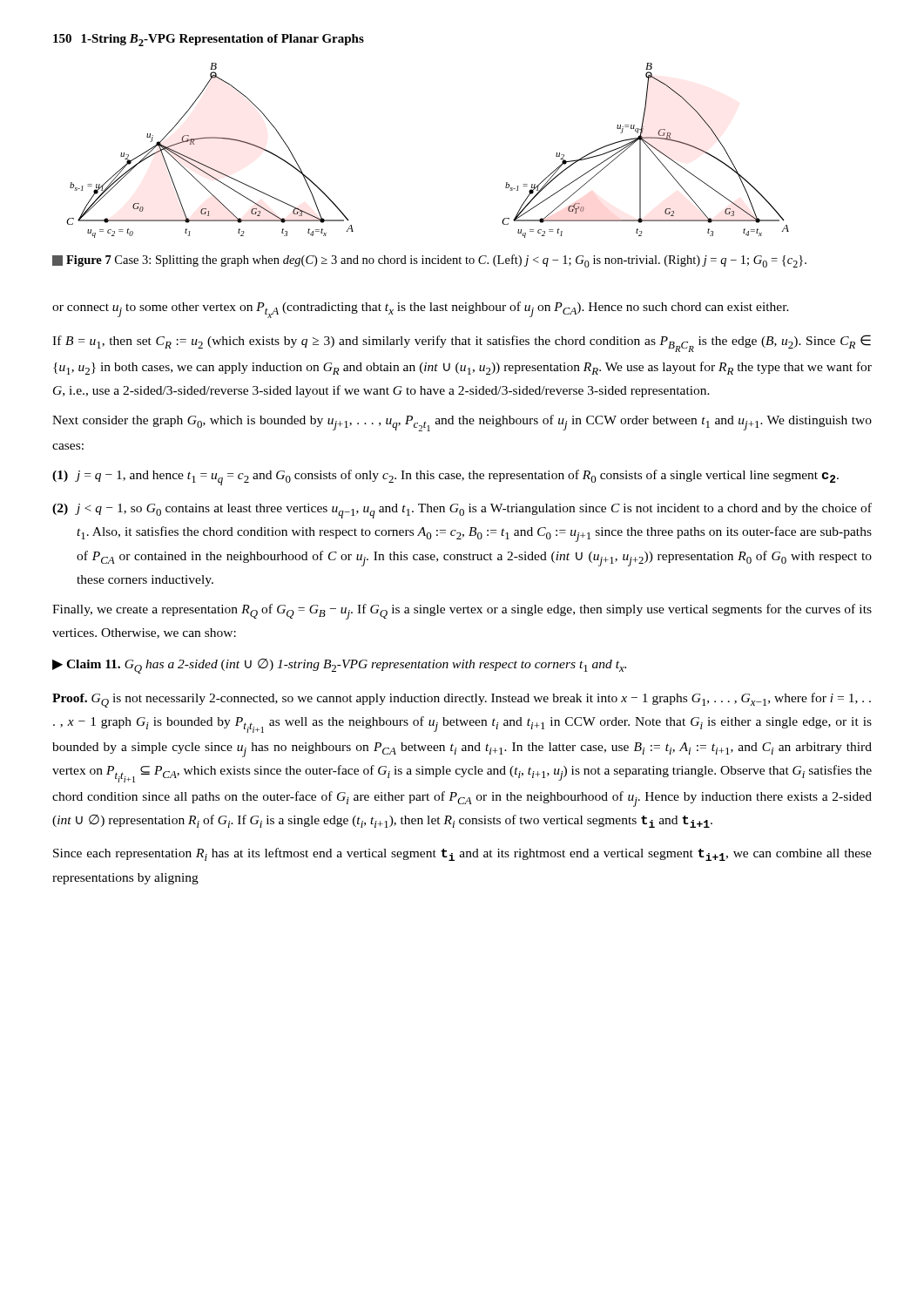The height and width of the screenshot is (1307, 924).
Task: Locate the block of text that opens with "Proof. GQ is not necessarily"
Action: click(x=462, y=788)
